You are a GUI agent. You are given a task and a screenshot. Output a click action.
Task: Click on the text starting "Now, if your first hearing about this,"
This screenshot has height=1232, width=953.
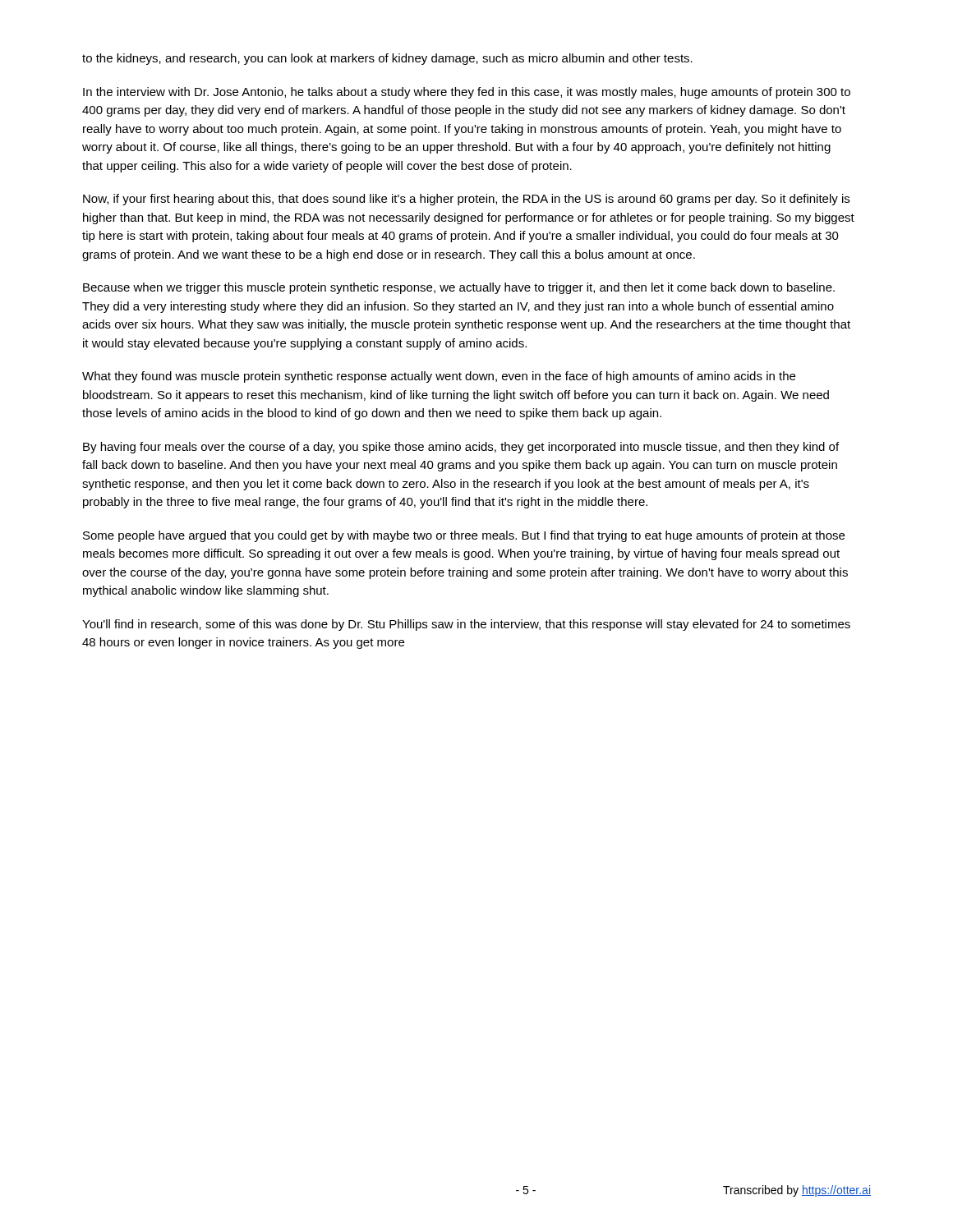pos(468,226)
